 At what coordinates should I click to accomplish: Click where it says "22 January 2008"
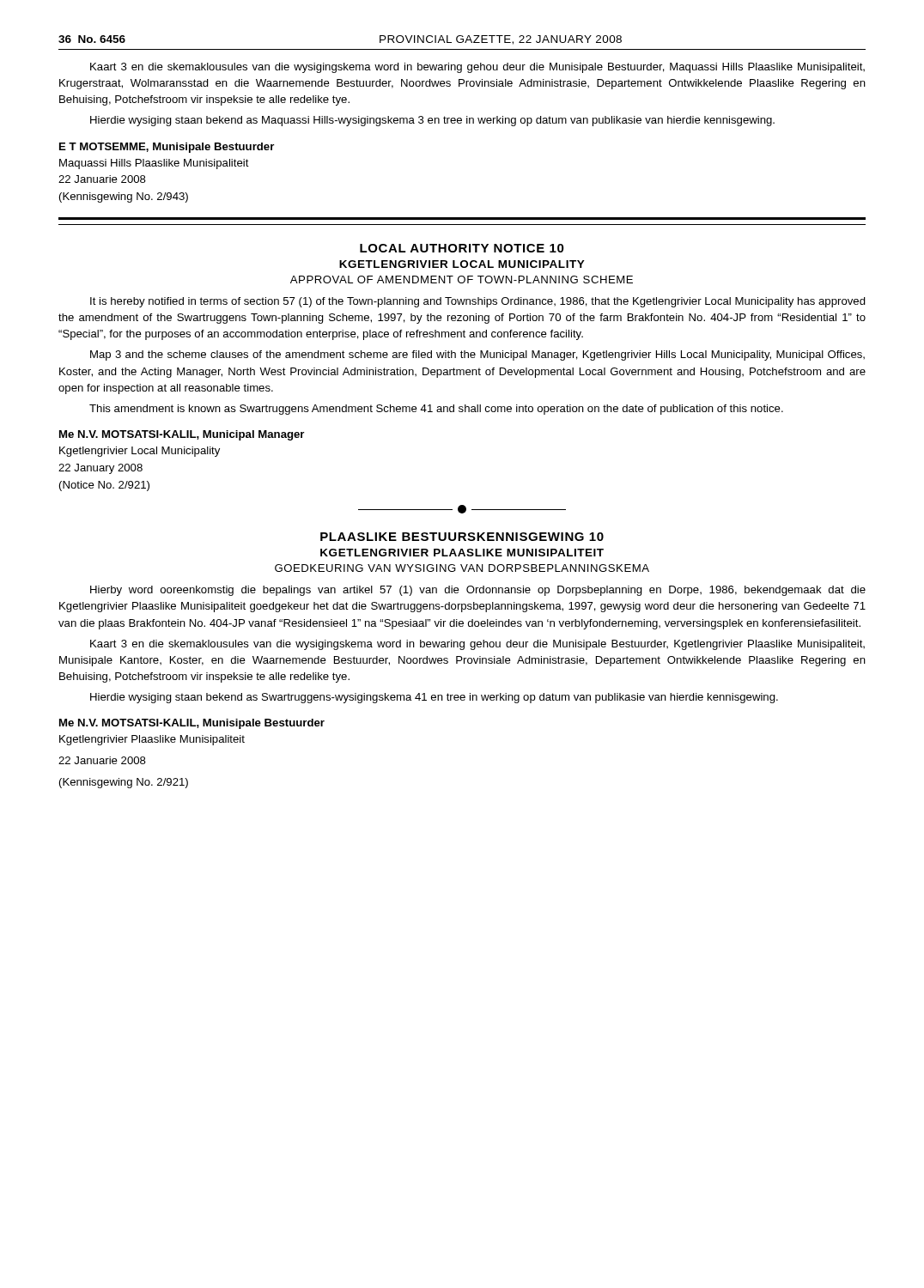coord(101,467)
